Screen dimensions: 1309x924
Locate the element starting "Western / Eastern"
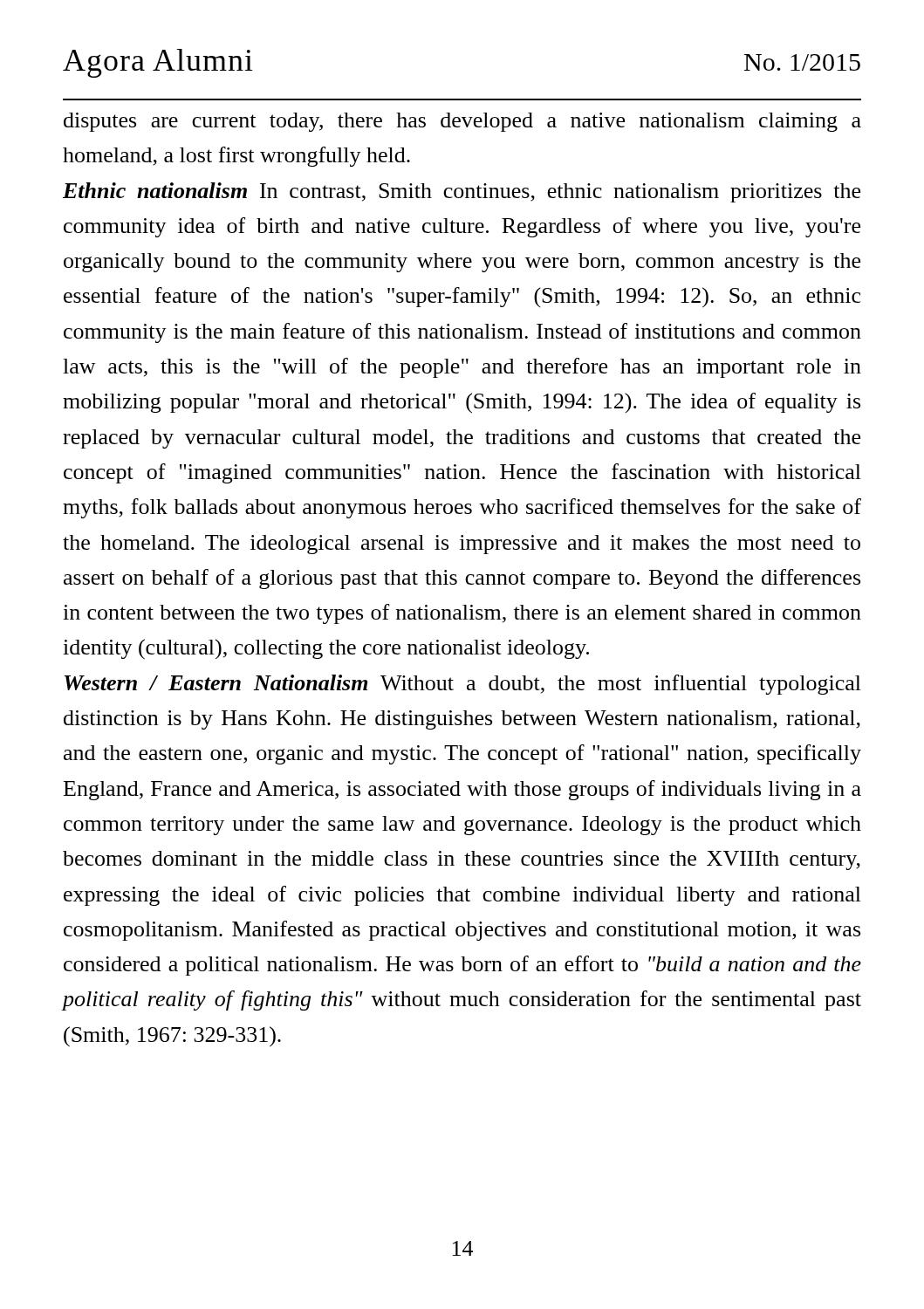[462, 859]
